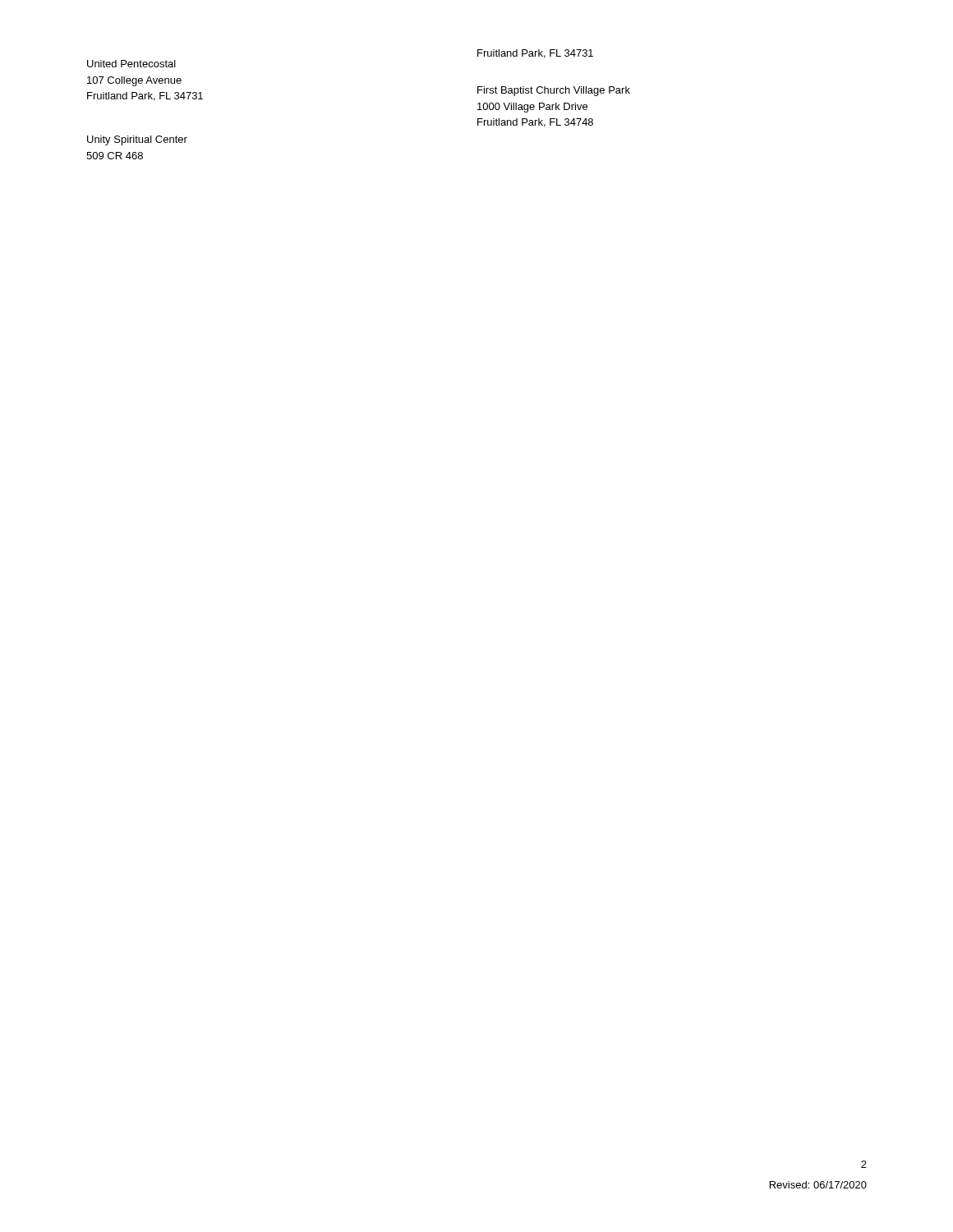Click on the text block containing "First Baptist Church Village Park"
The image size is (953, 1232).
pyautogui.click(x=553, y=106)
